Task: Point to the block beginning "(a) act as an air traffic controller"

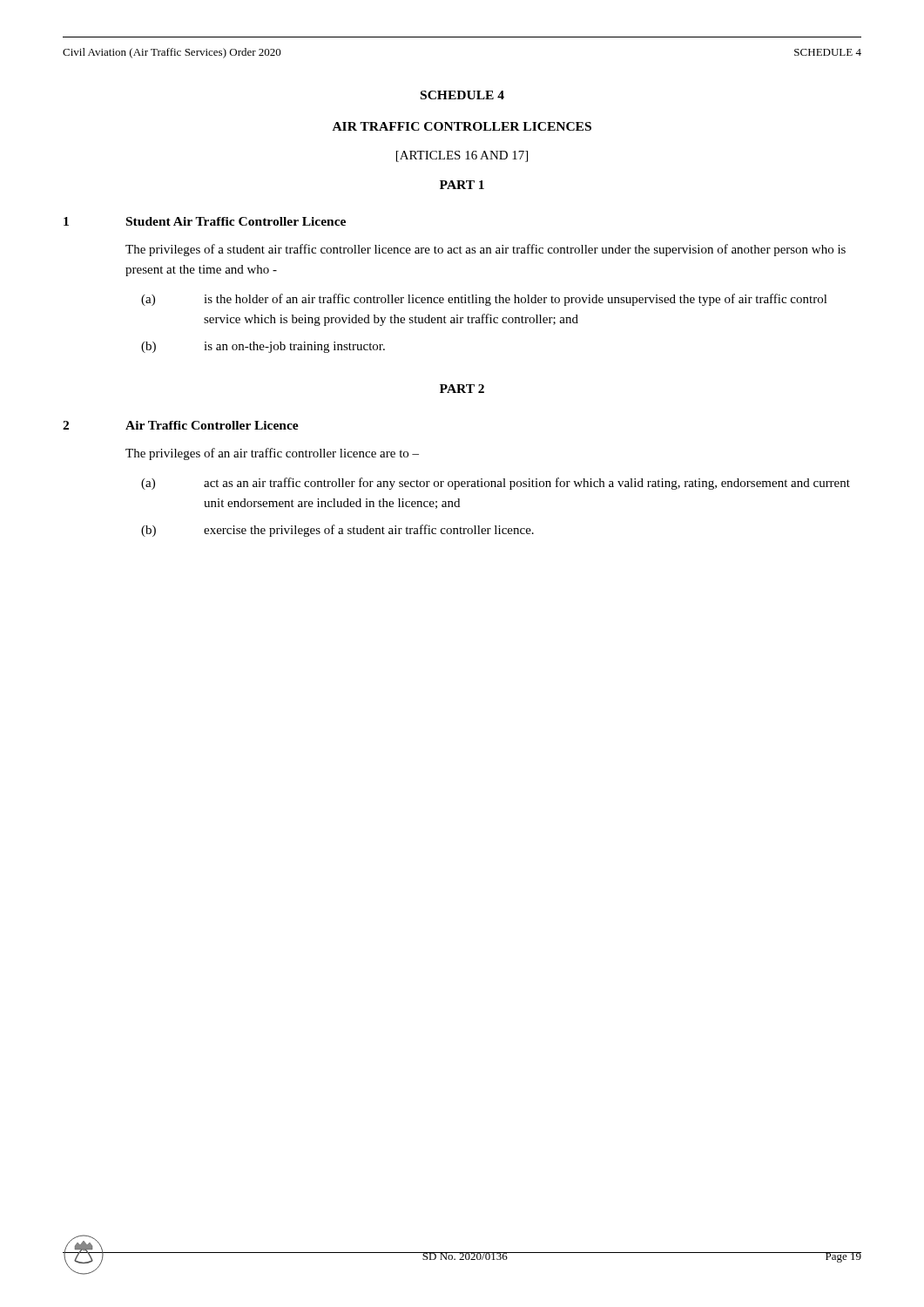Action: [x=493, y=493]
